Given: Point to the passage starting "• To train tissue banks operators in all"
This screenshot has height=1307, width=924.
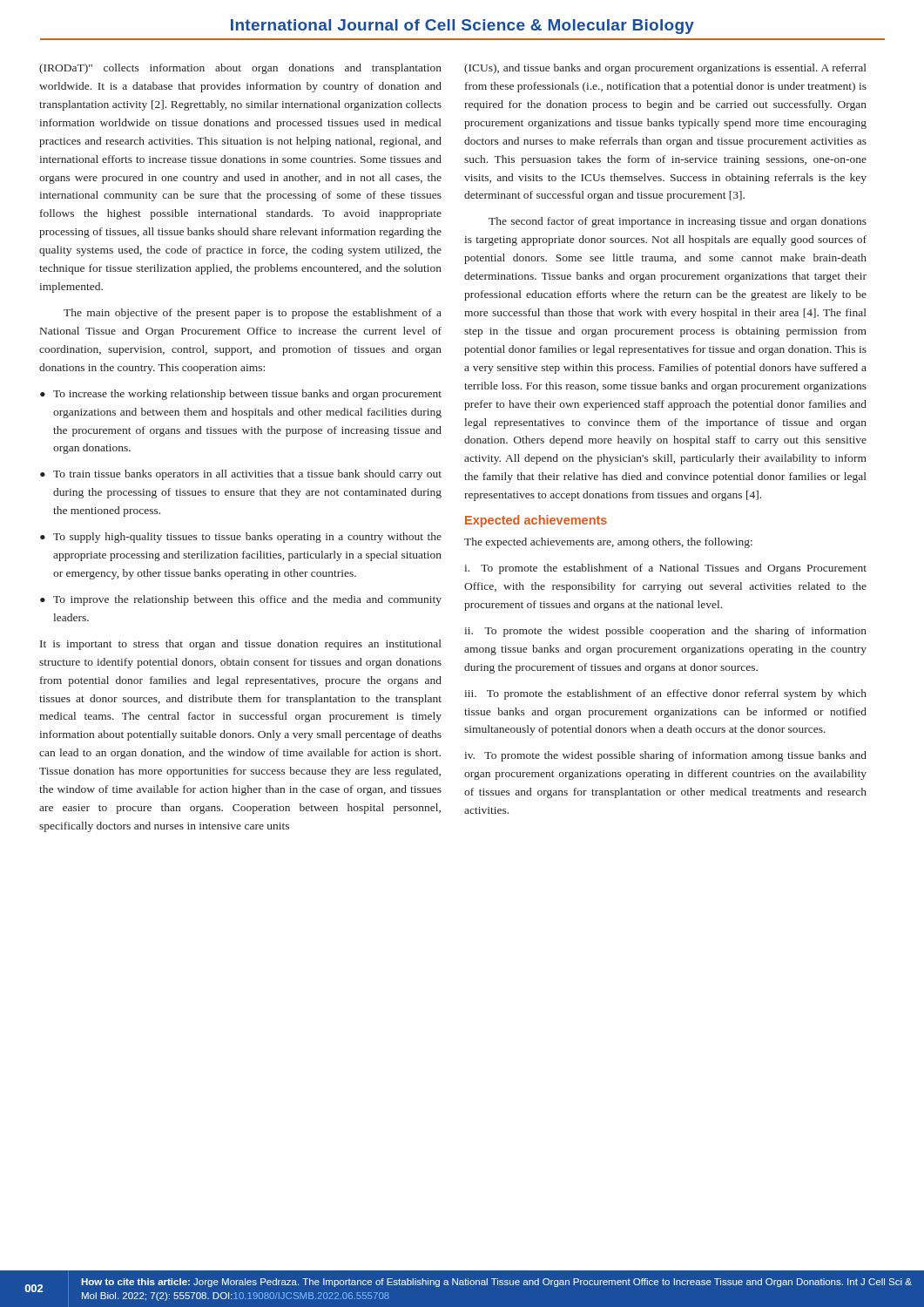Looking at the screenshot, I should pyautogui.click(x=240, y=493).
